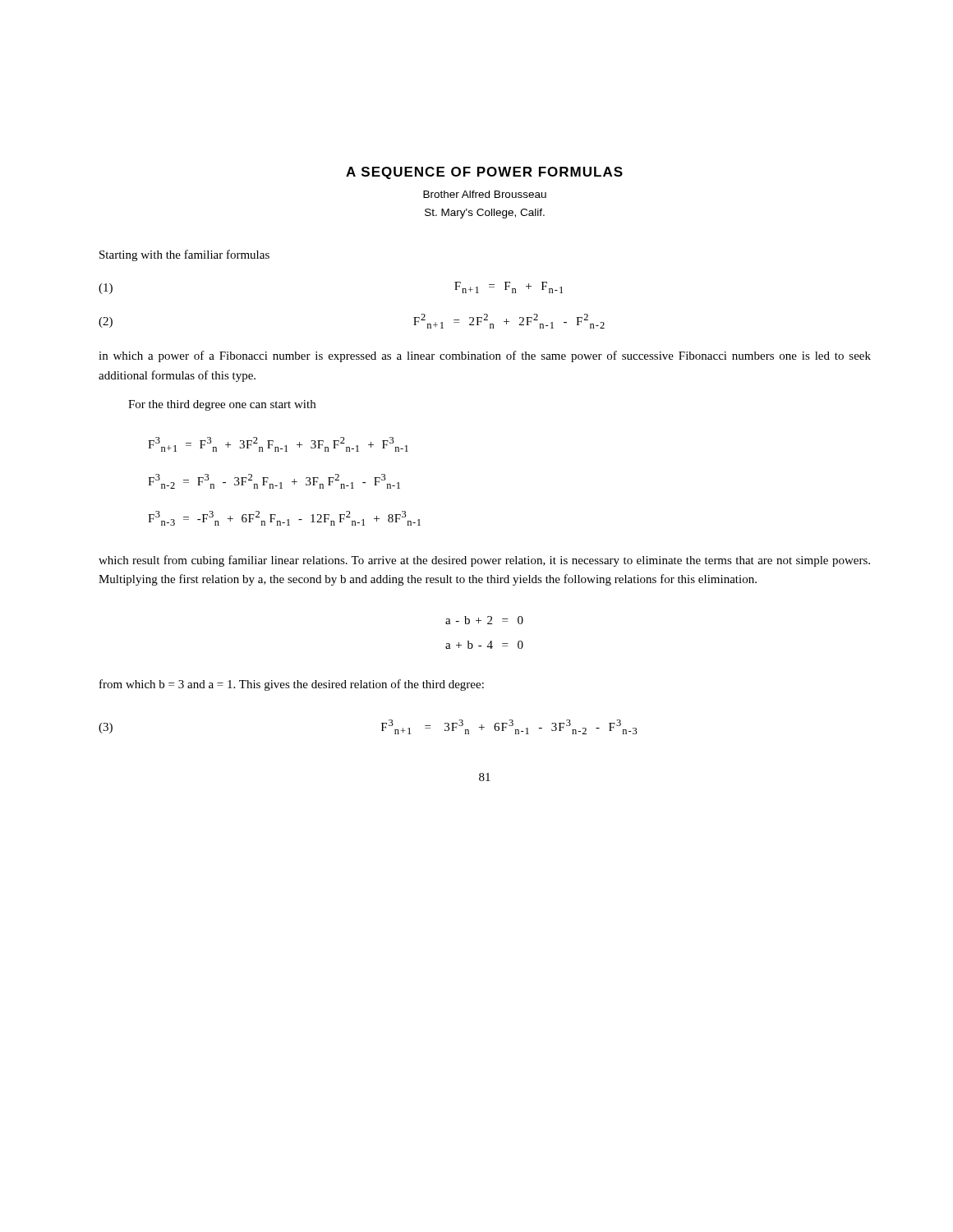The image size is (953, 1232).
Task: Click on the title containing "A SEQUENCE OF POWER FORMULAS"
Action: pos(485,172)
